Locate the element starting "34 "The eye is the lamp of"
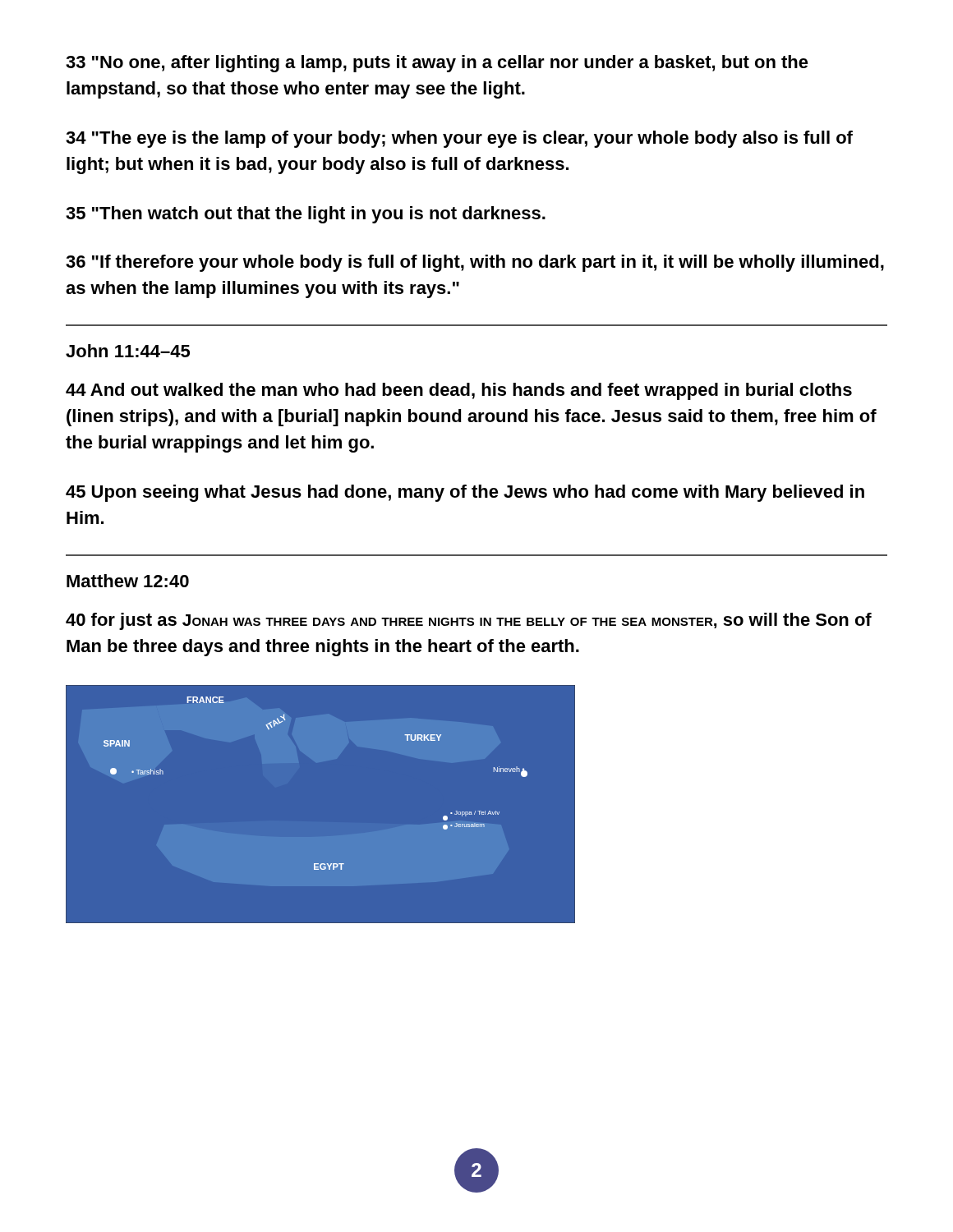Image resolution: width=953 pixels, height=1232 pixels. click(459, 150)
